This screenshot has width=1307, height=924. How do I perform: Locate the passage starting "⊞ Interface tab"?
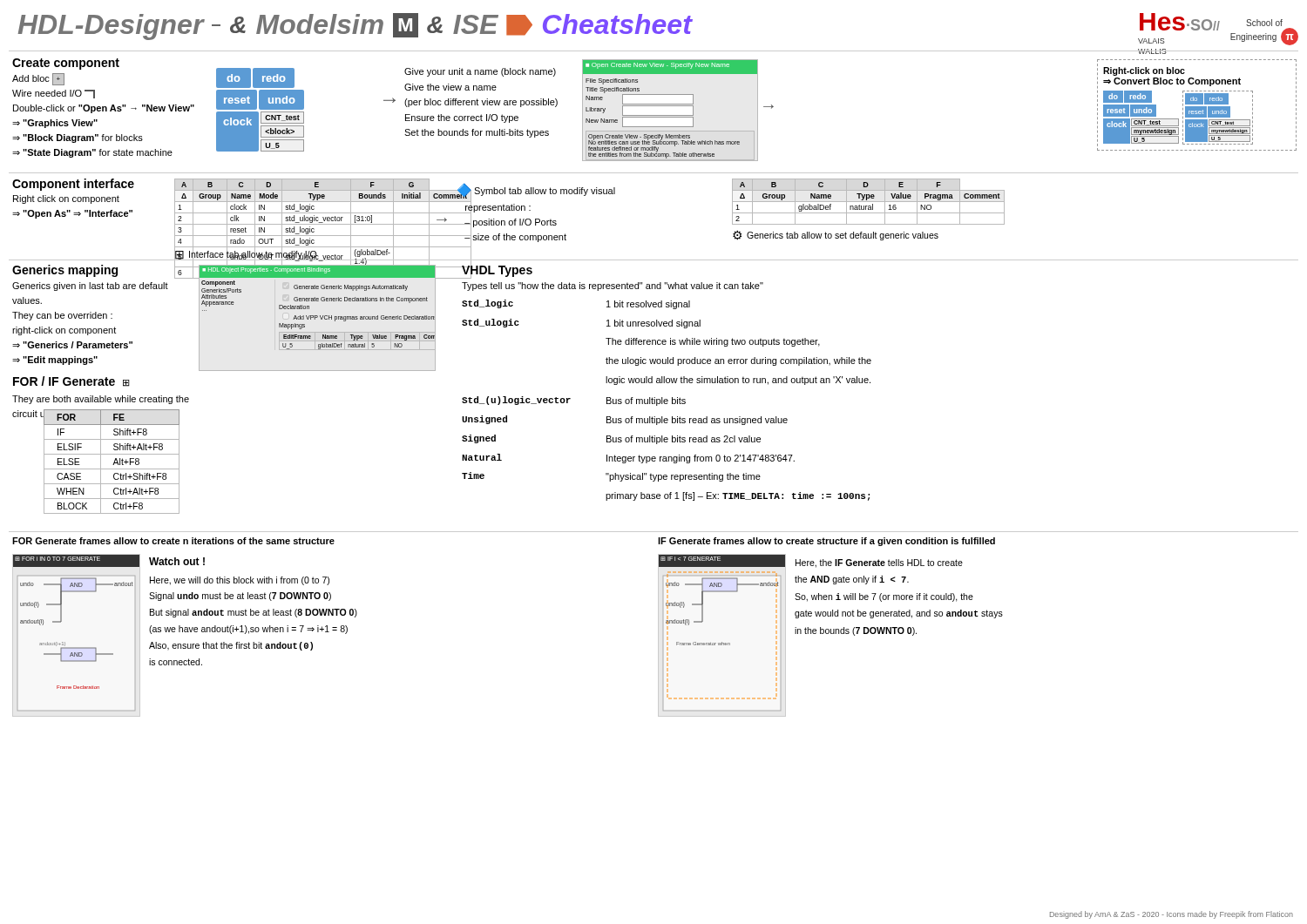(246, 254)
